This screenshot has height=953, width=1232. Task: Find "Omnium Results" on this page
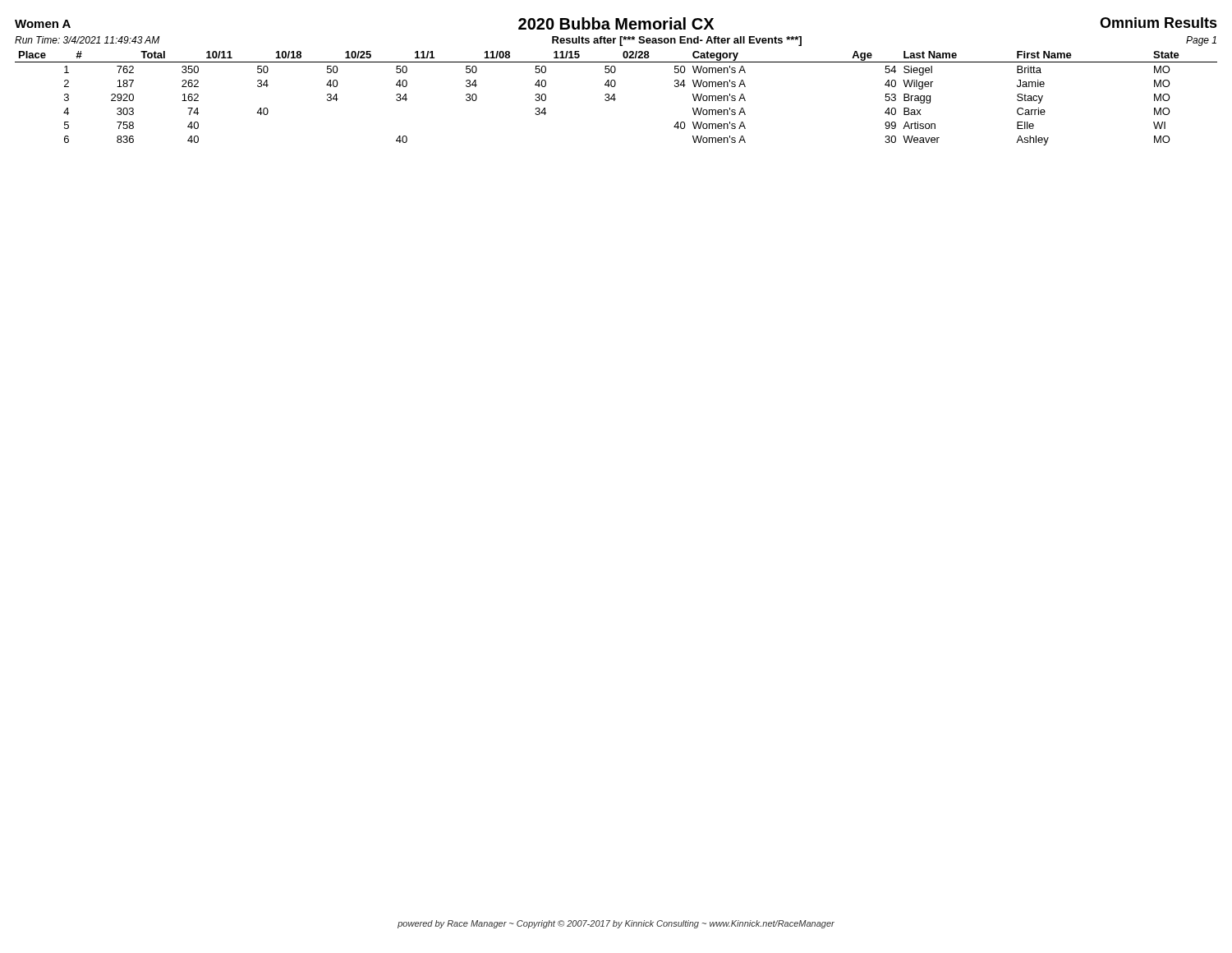point(1158,23)
